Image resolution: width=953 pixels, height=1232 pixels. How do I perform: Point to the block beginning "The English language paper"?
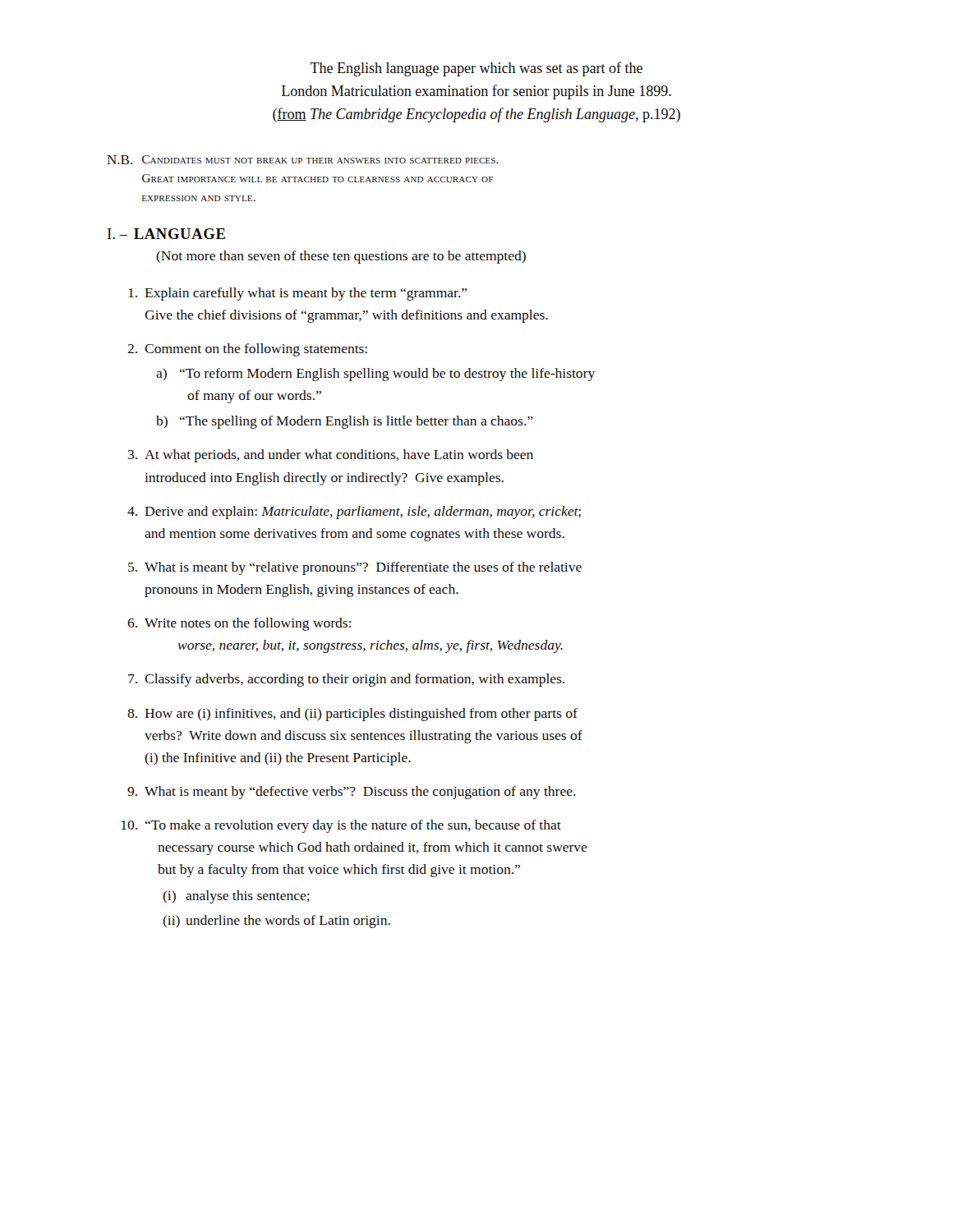coord(476,91)
